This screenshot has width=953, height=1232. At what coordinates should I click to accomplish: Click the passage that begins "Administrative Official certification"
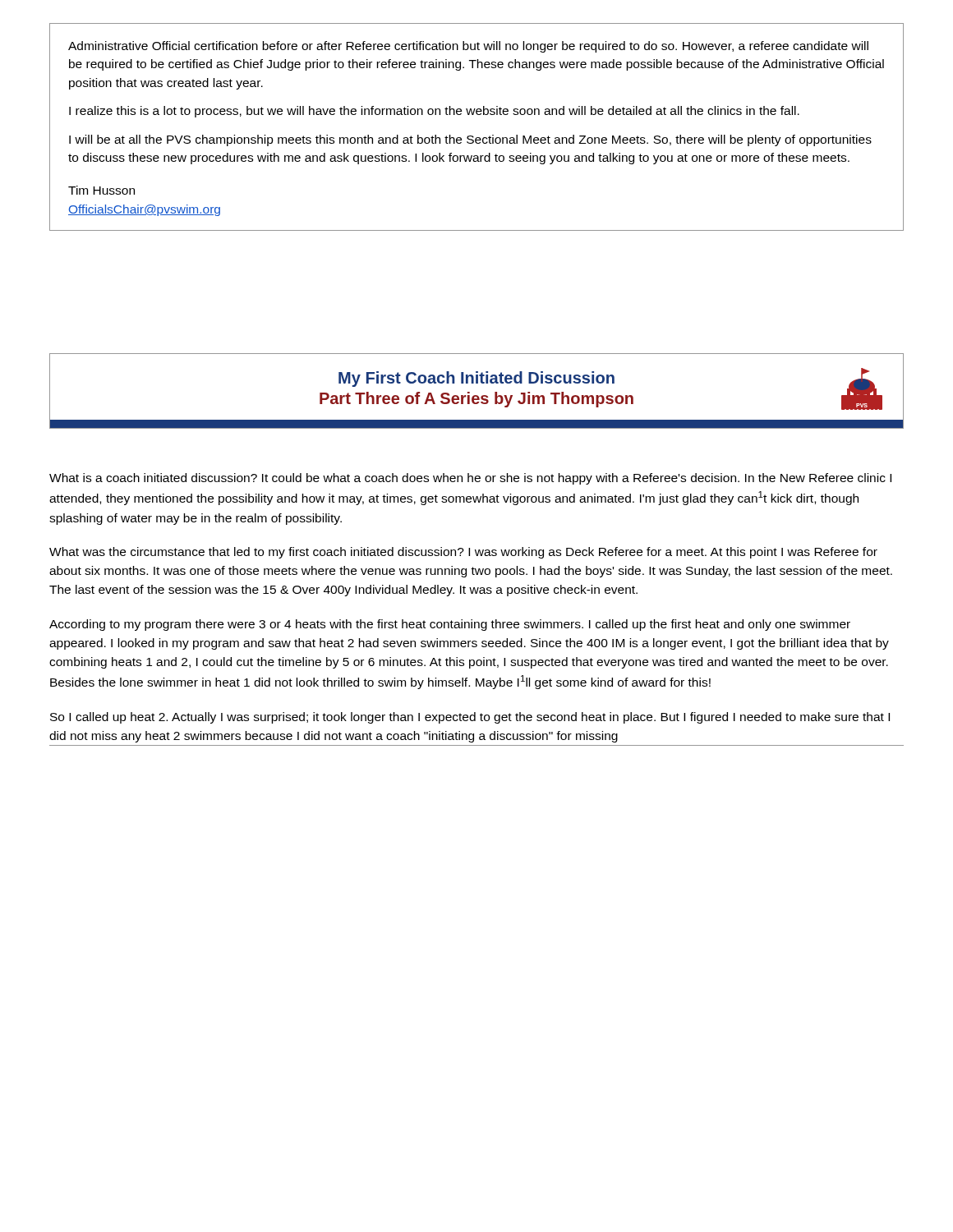[476, 128]
